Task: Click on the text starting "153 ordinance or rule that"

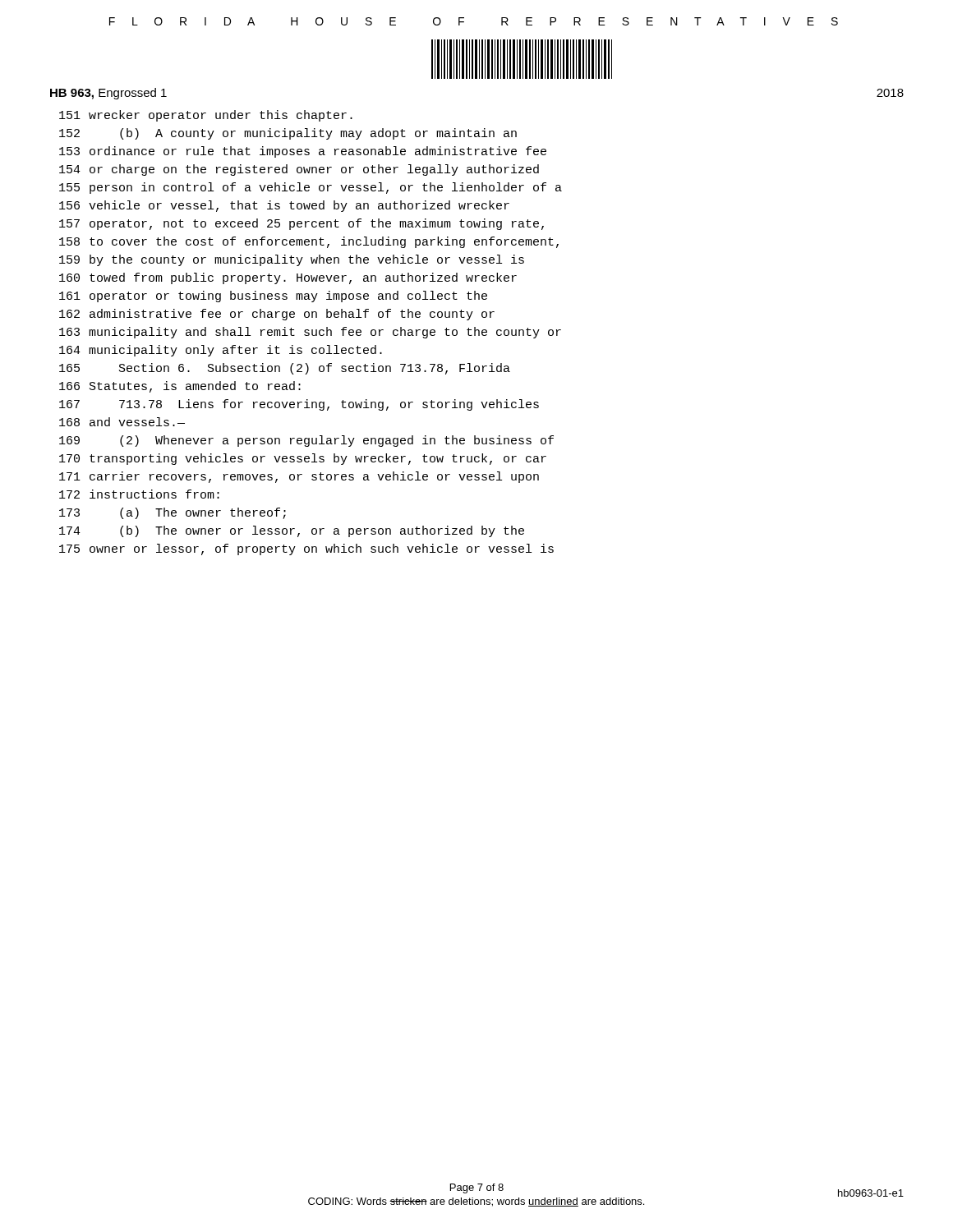Action: click(476, 153)
